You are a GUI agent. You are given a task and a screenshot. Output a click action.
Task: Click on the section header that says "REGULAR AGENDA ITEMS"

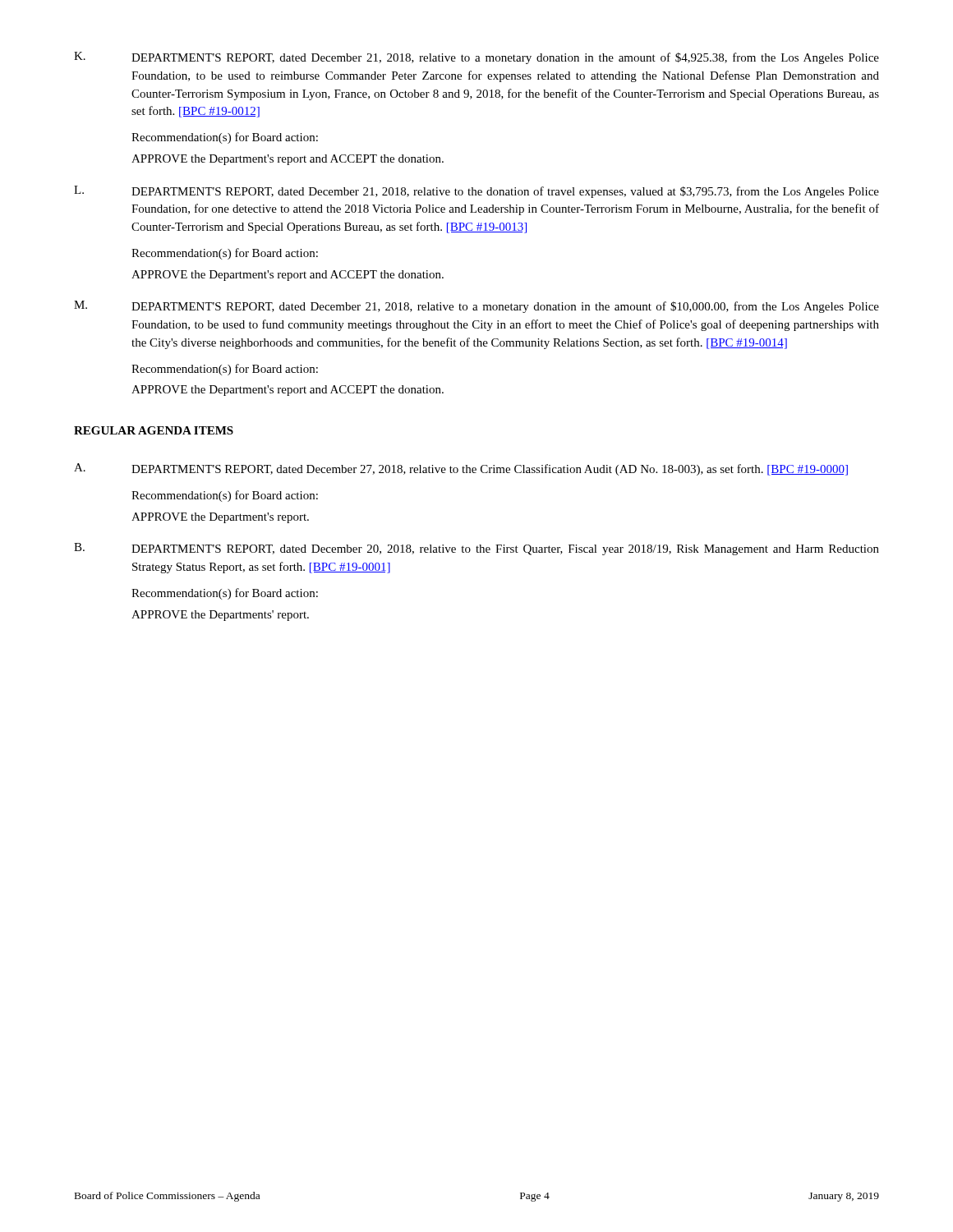(154, 430)
